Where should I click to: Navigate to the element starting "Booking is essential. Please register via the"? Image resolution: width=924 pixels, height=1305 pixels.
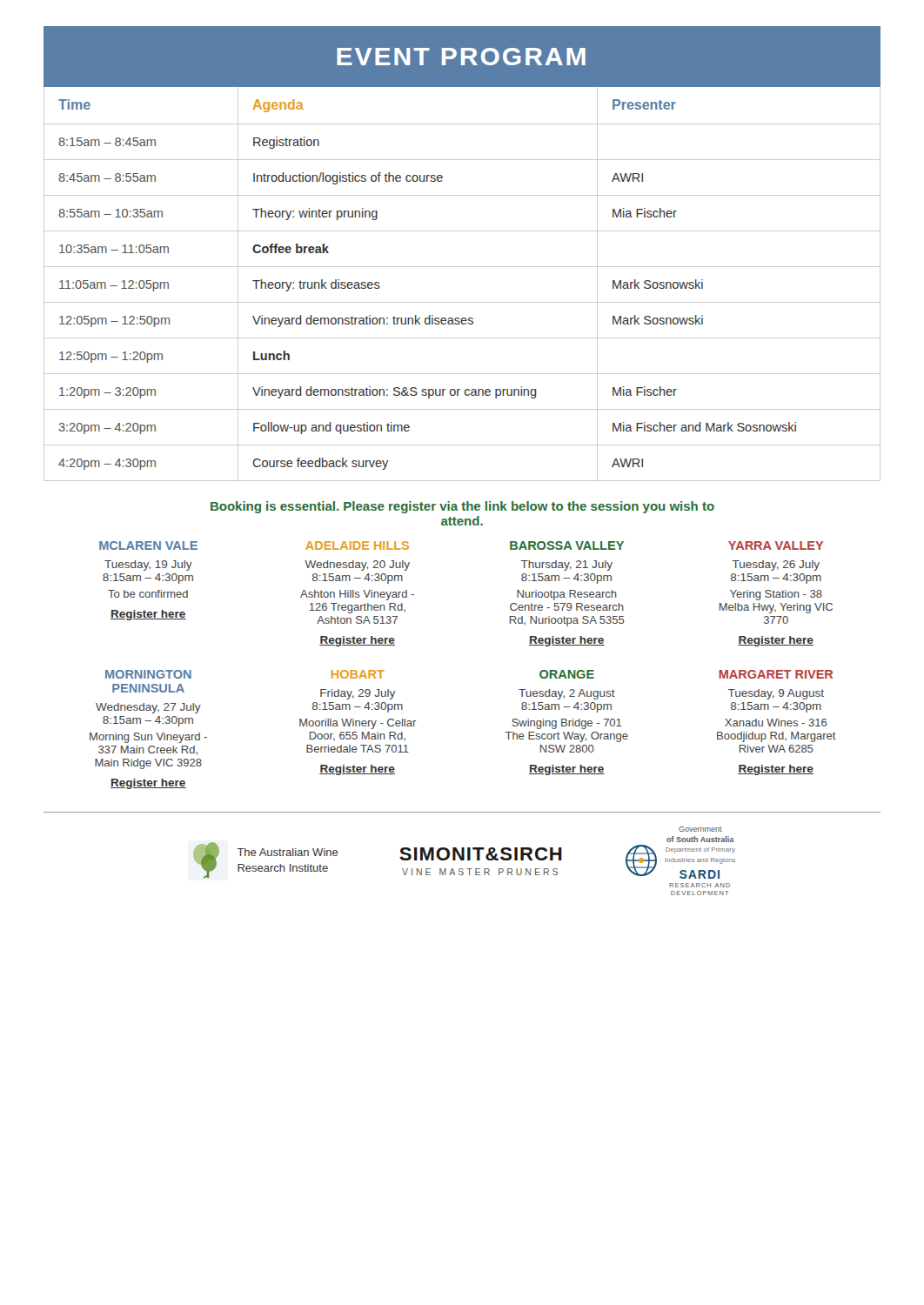pyautogui.click(x=462, y=513)
